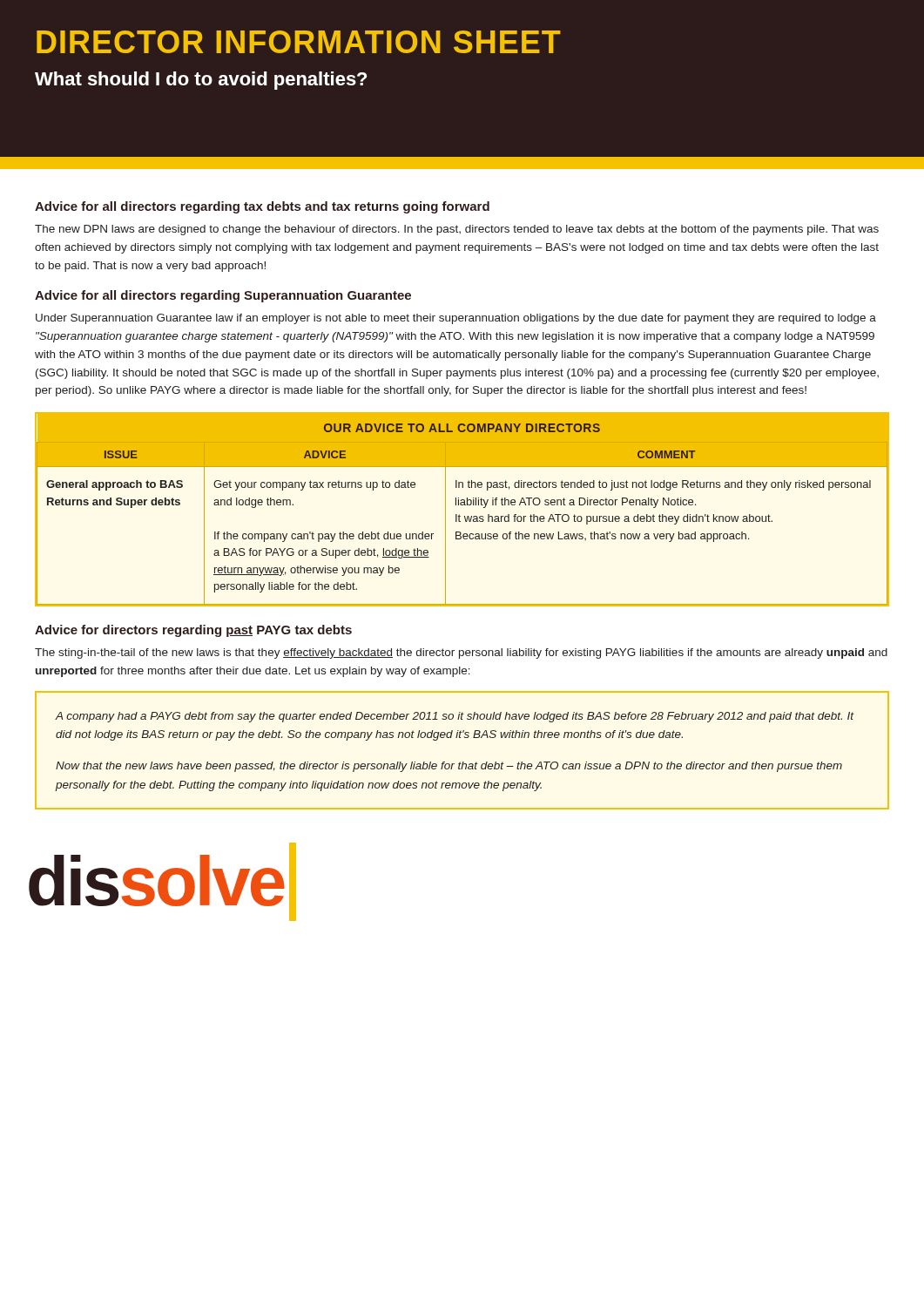The width and height of the screenshot is (924, 1307).
Task: Navigate to the element starting "What should I do to"
Action: pyautogui.click(x=201, y=79)
